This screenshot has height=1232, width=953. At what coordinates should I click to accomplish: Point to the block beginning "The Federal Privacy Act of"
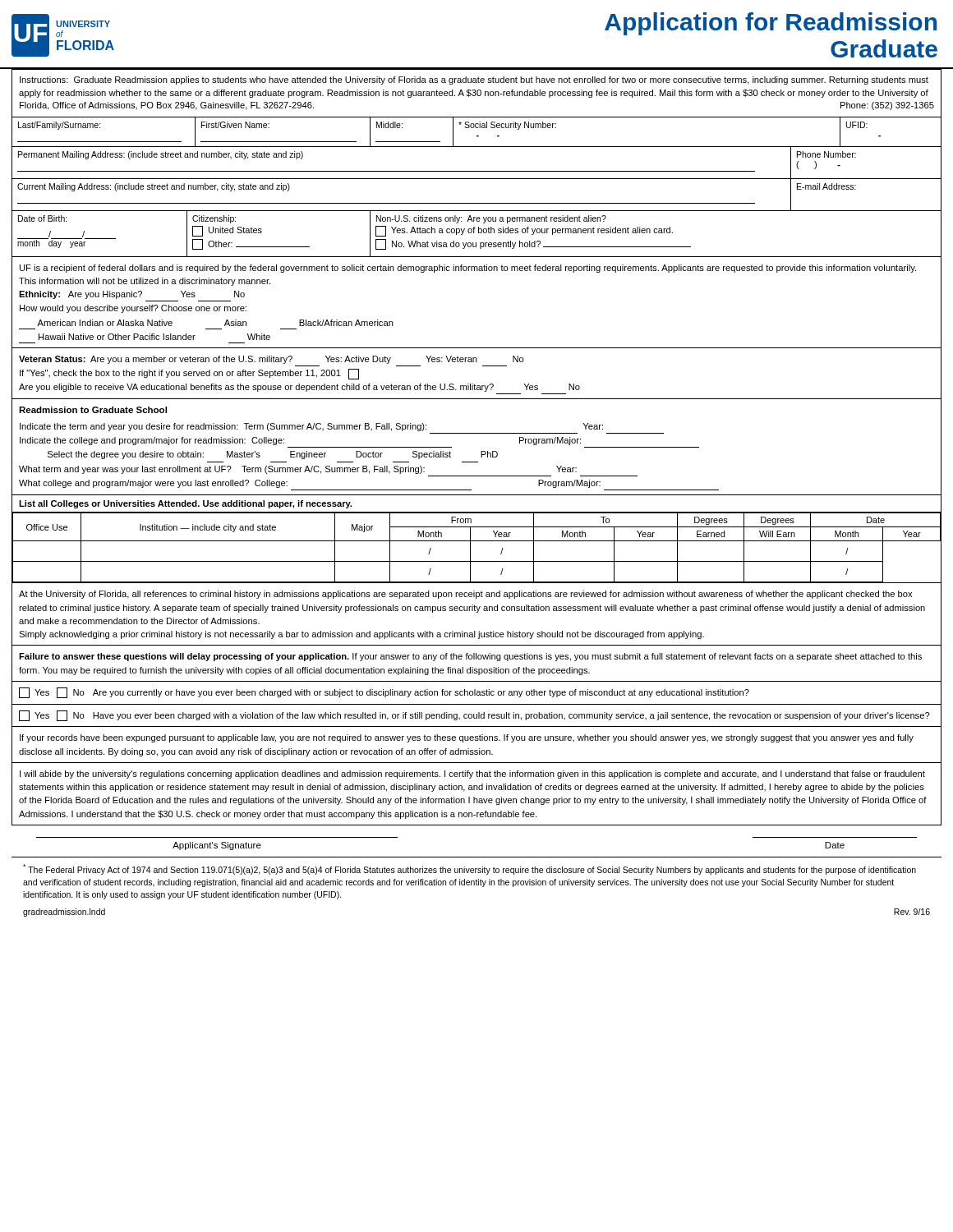pos(470,881)
